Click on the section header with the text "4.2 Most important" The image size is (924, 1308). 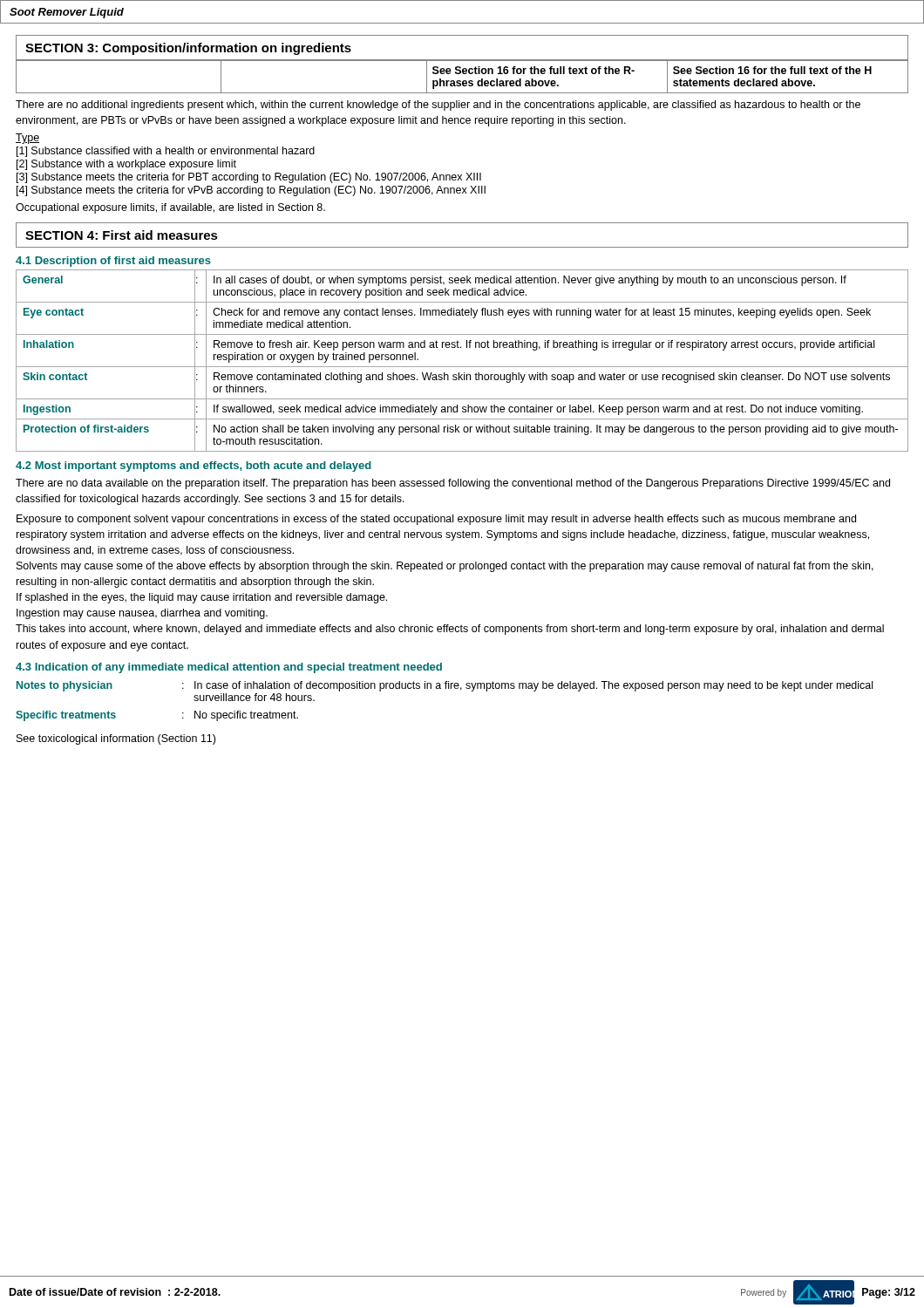194,465
